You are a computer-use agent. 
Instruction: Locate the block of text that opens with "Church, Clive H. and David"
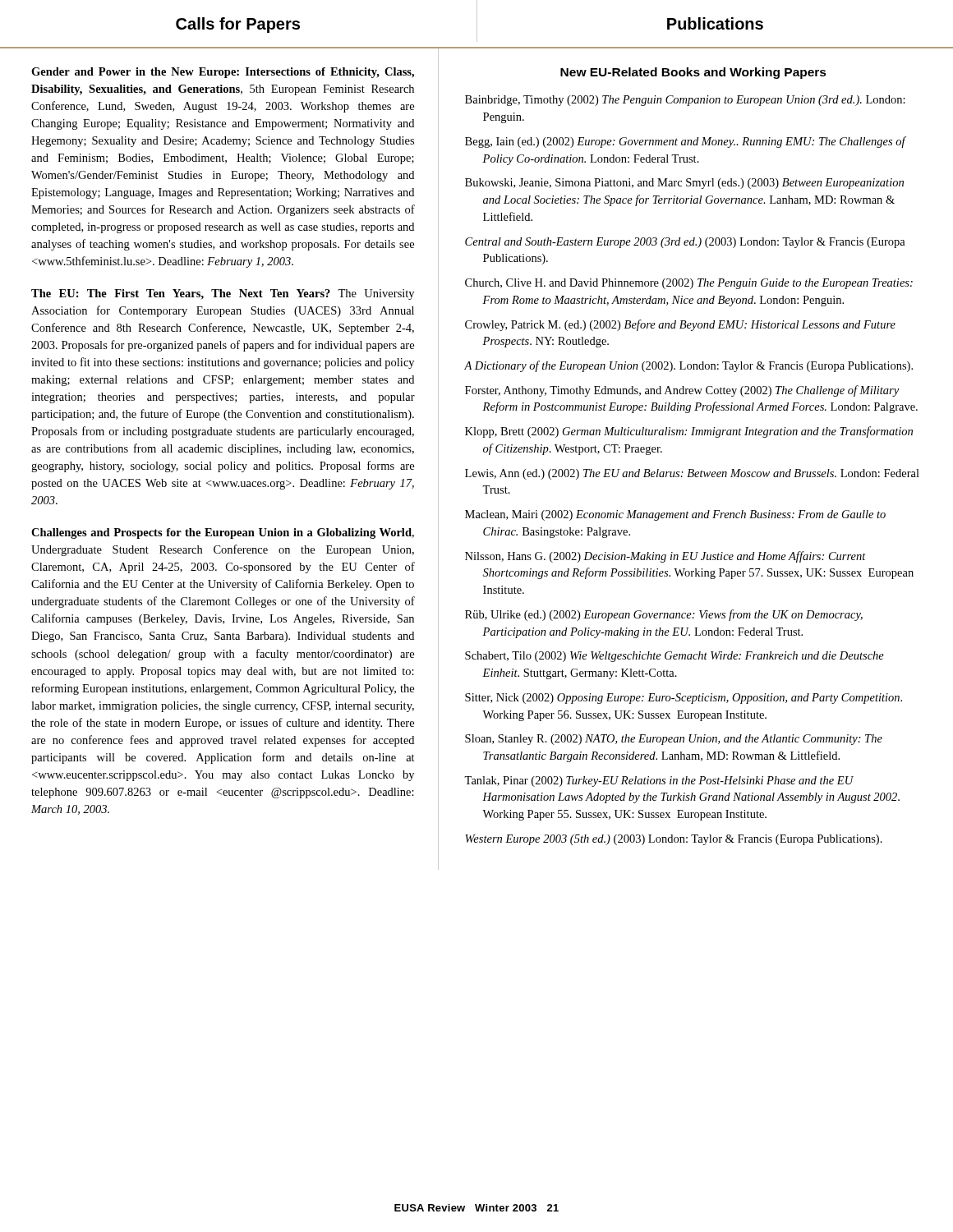click(689, 291)
